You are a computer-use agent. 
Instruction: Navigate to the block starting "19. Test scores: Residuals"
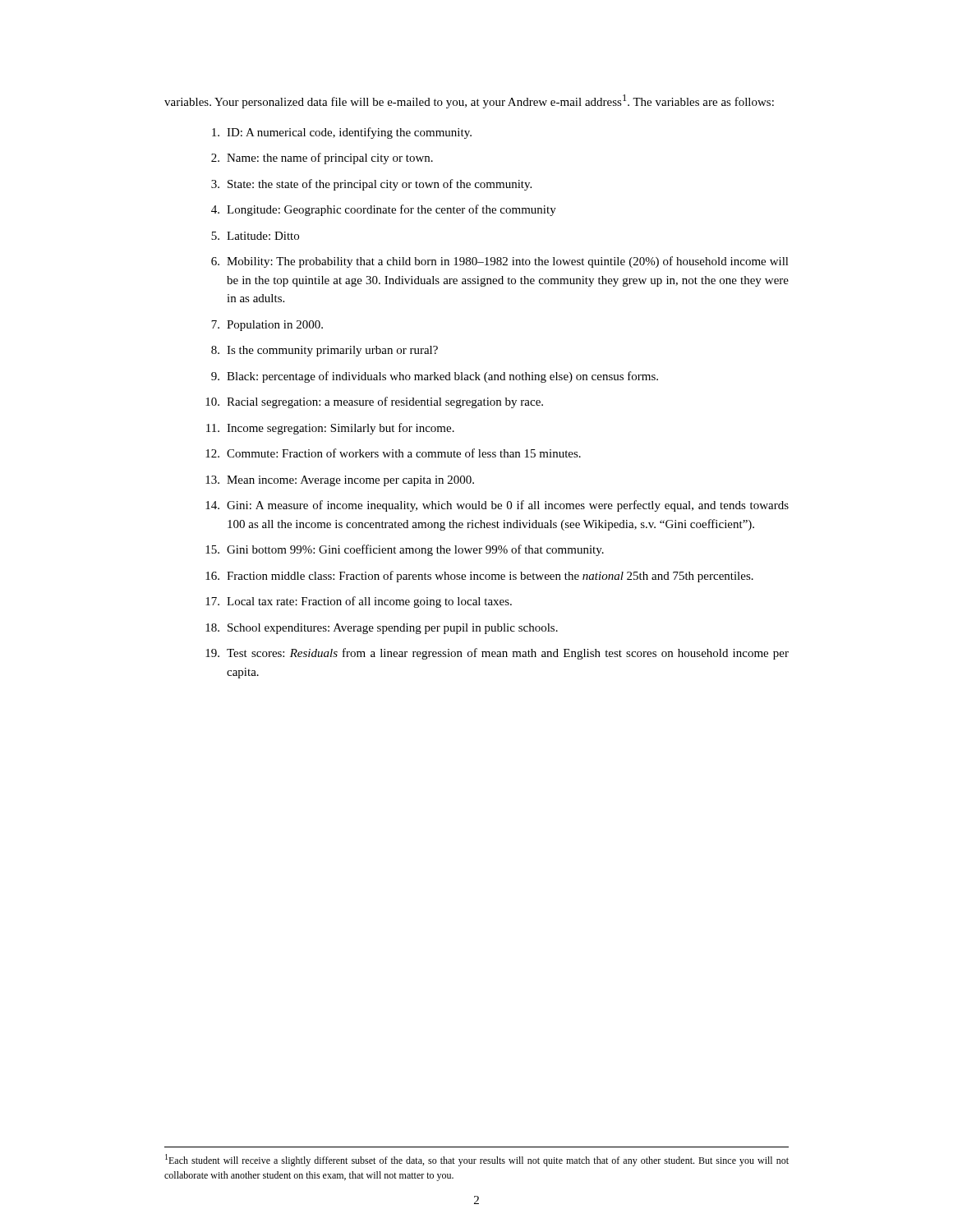(x=489, y=662)
